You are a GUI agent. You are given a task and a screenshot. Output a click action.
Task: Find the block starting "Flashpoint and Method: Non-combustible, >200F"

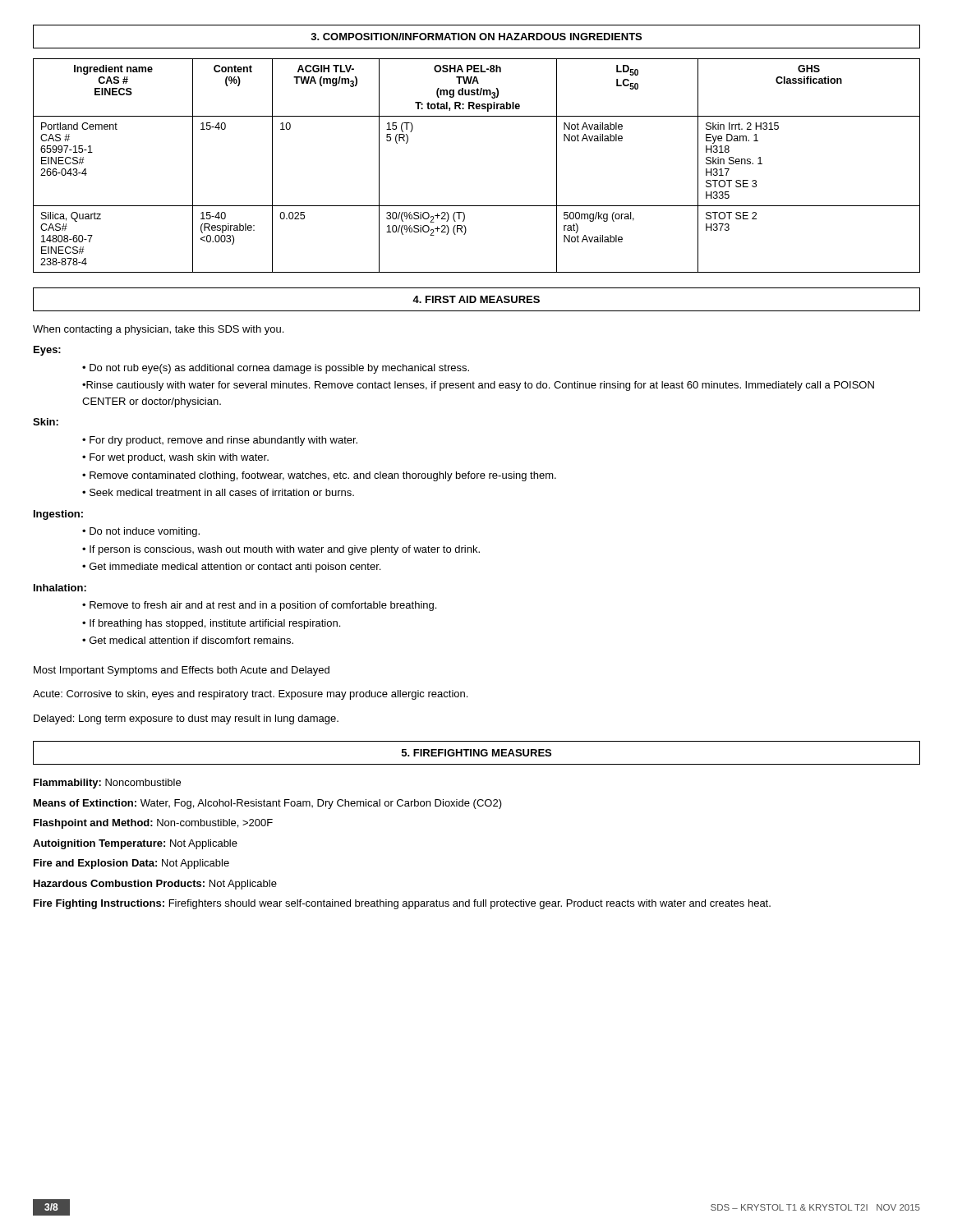(x=153, y=823)
